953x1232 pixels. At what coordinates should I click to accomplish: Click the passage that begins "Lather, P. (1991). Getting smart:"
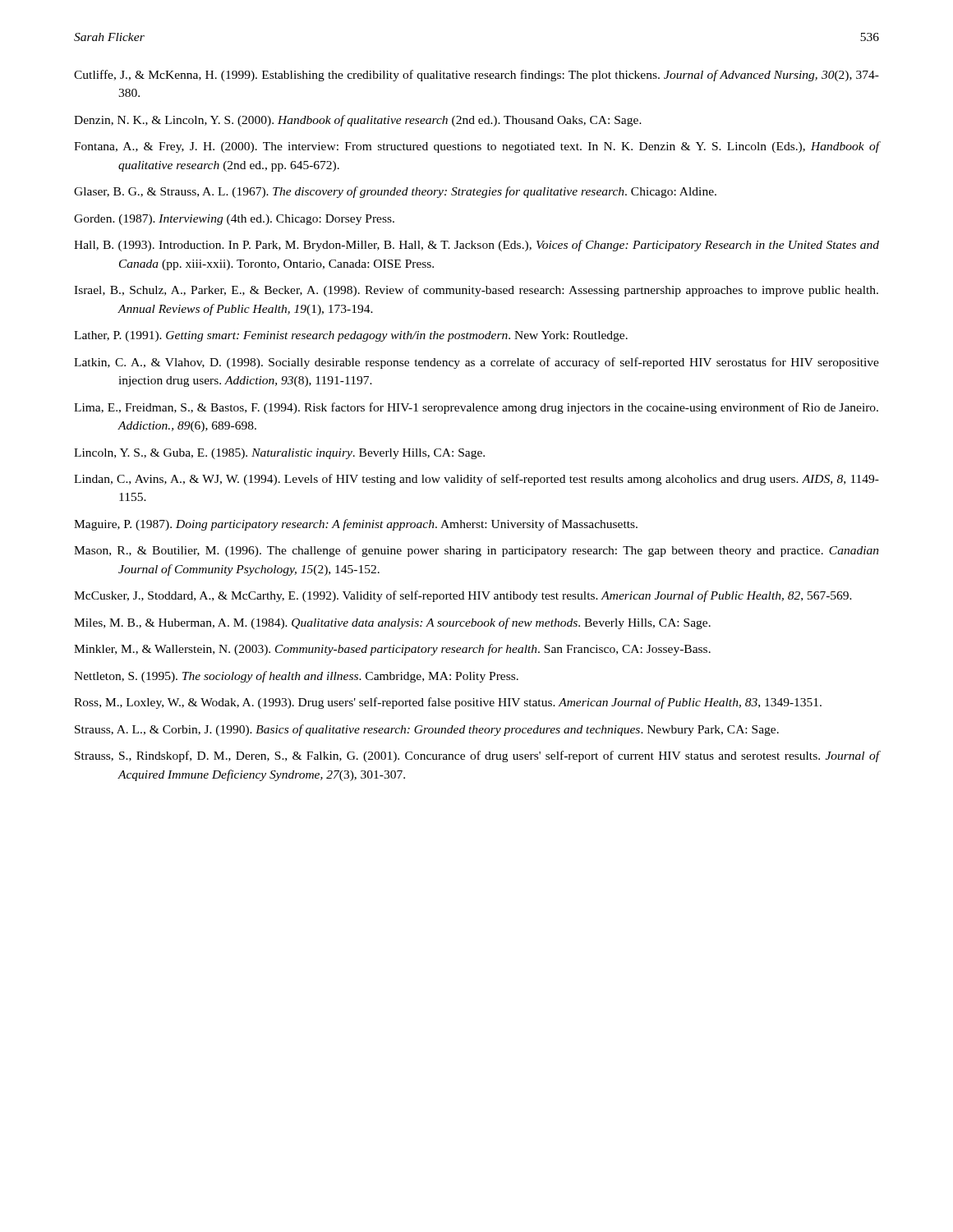[351, 335]
